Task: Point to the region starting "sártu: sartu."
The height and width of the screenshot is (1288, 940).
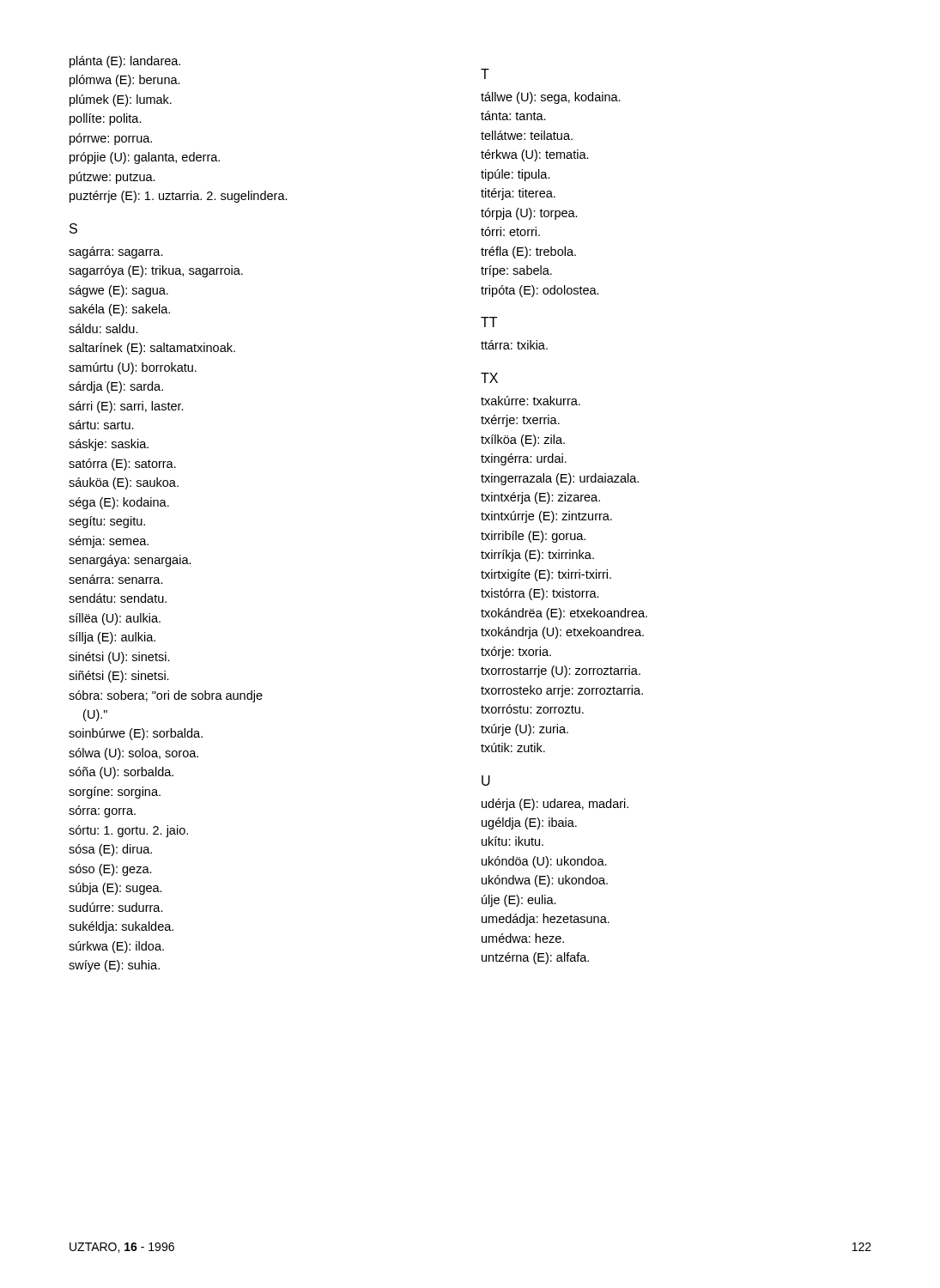Action: pyautogui.click(x=102, y=425)
